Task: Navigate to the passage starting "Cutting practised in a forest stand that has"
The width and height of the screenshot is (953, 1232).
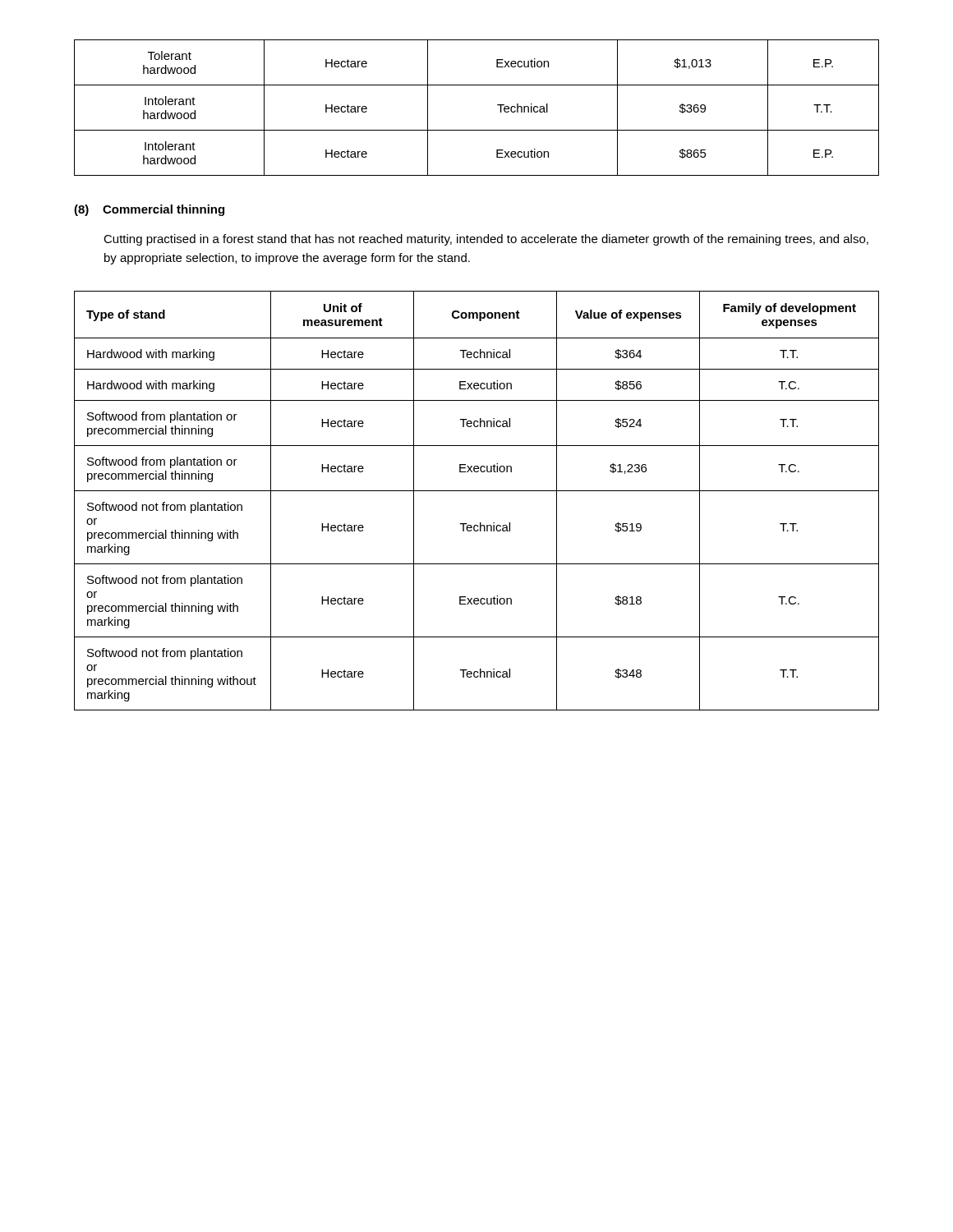Action: click(x=486, y=248)
